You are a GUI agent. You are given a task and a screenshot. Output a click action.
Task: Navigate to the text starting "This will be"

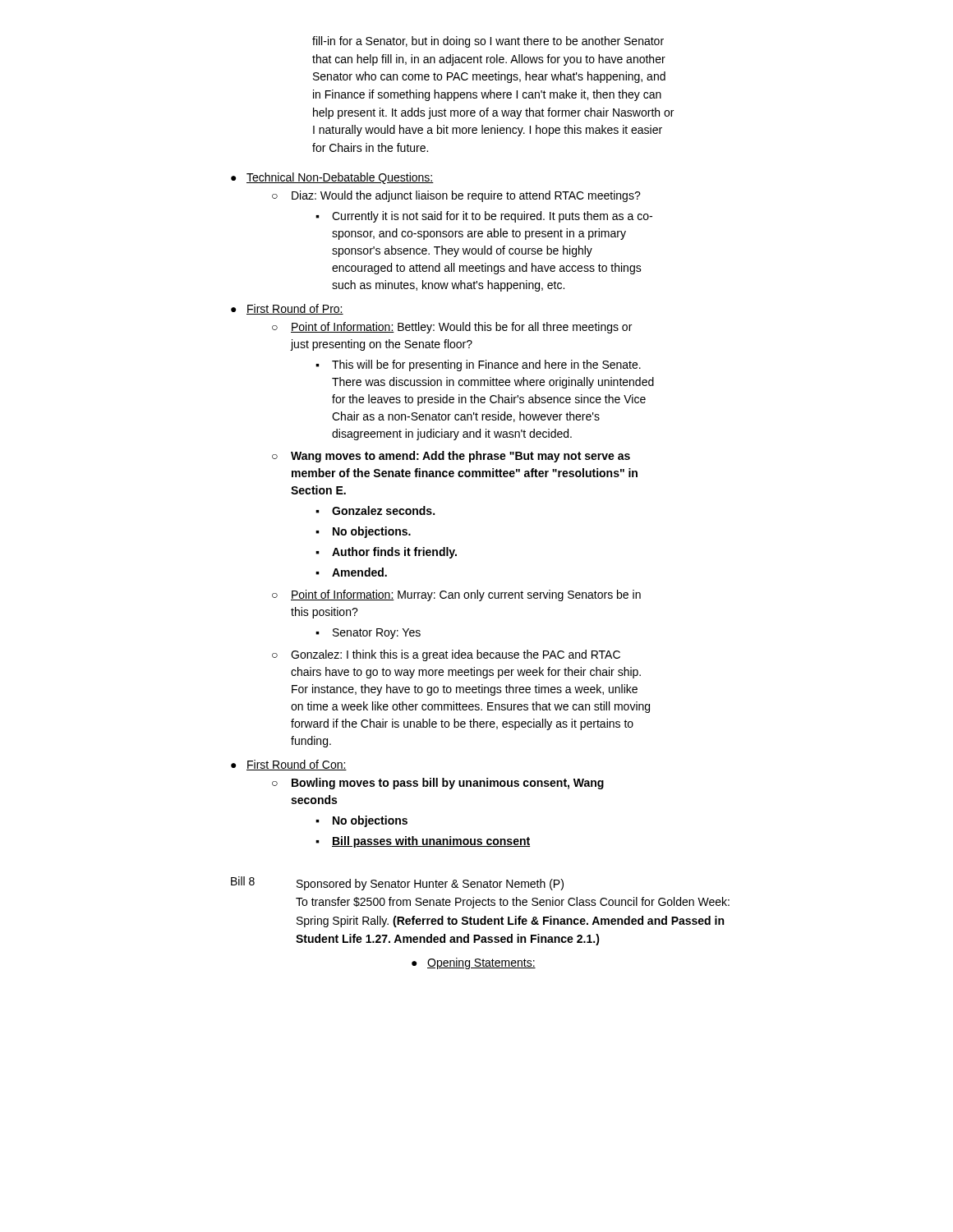click(493, 399)
